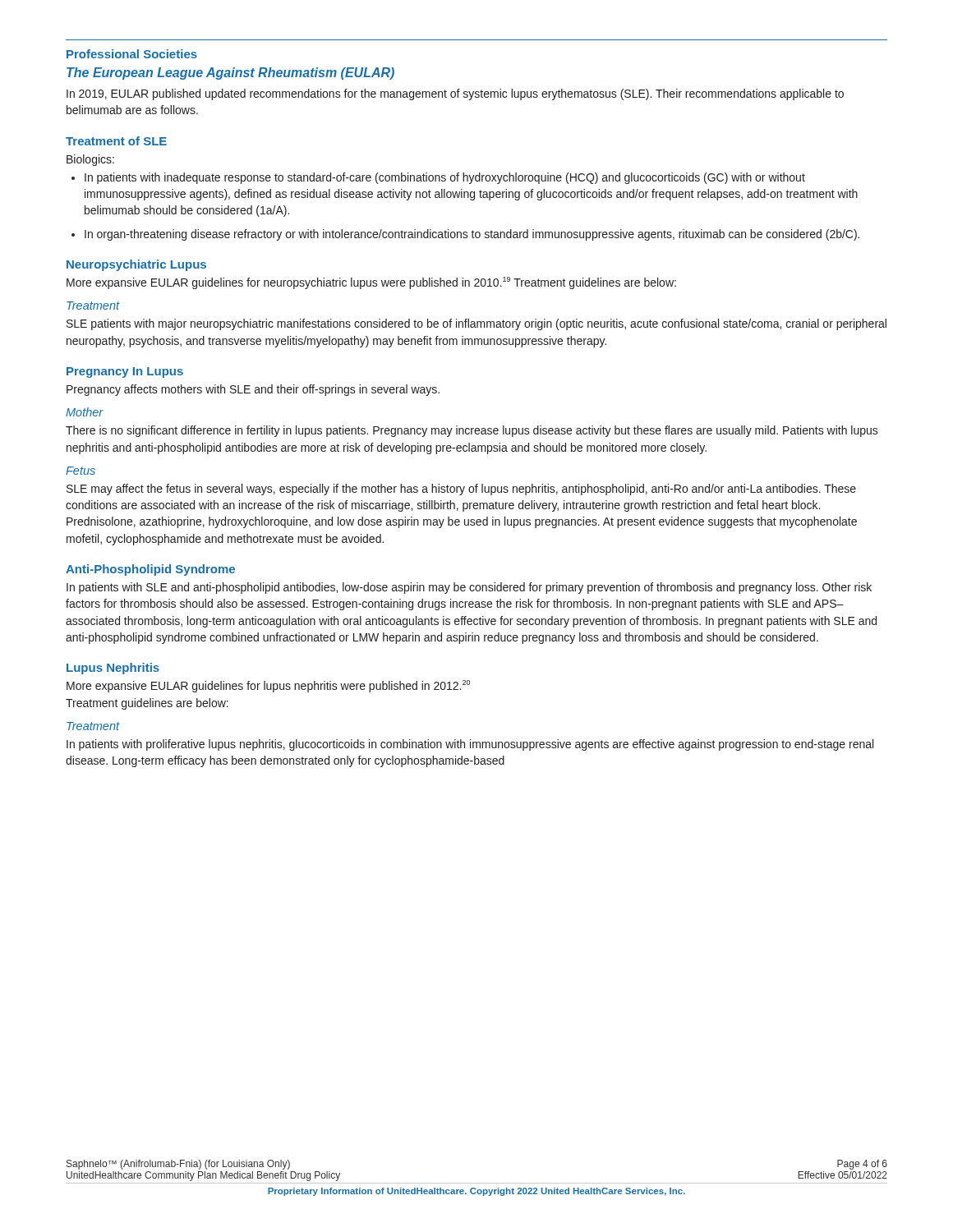Locate the text block that reads "In patients with SLE and anti-phospholipid"

point(476,612)
